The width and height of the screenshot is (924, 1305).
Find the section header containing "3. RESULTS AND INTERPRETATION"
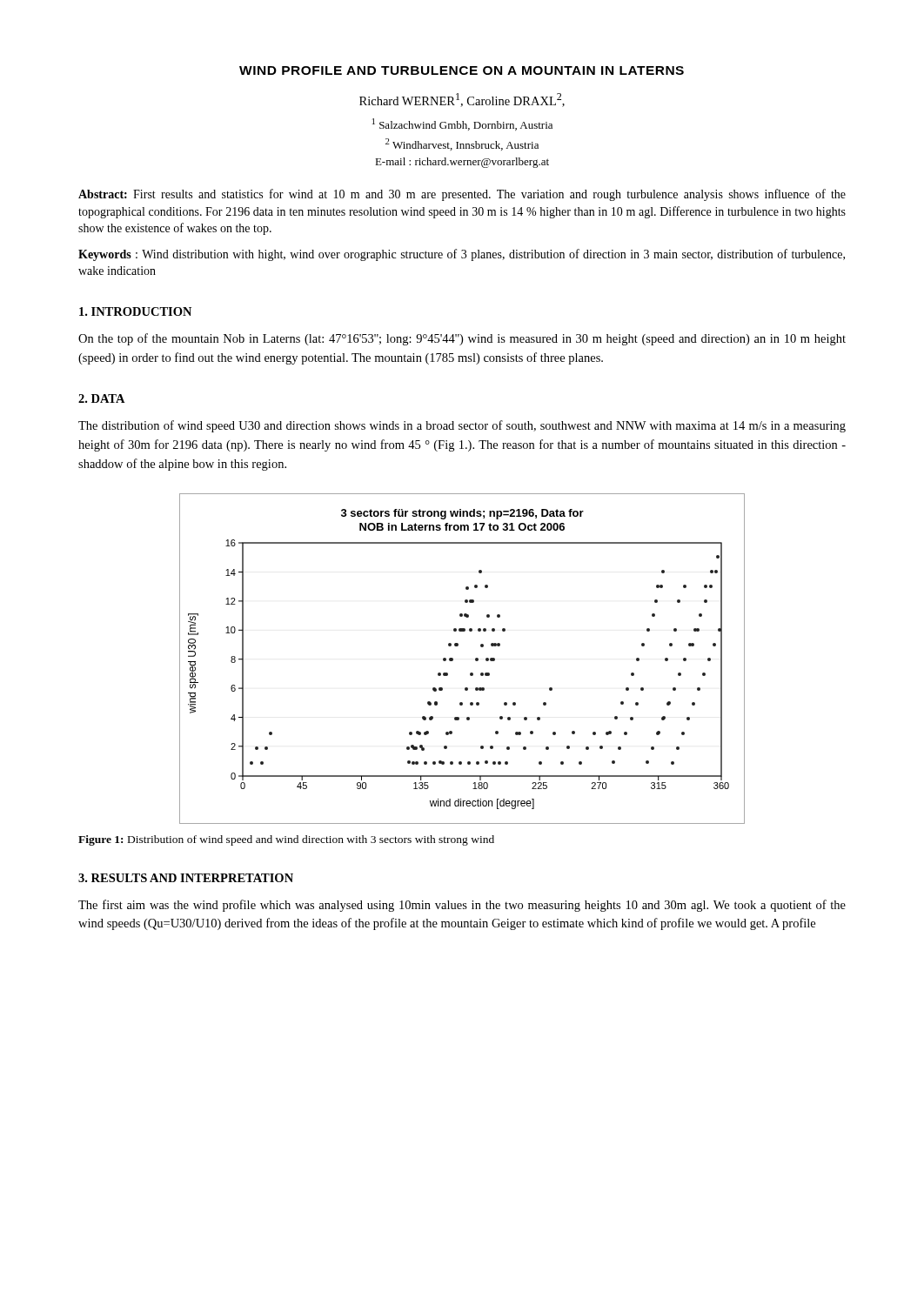coord(186,878)
